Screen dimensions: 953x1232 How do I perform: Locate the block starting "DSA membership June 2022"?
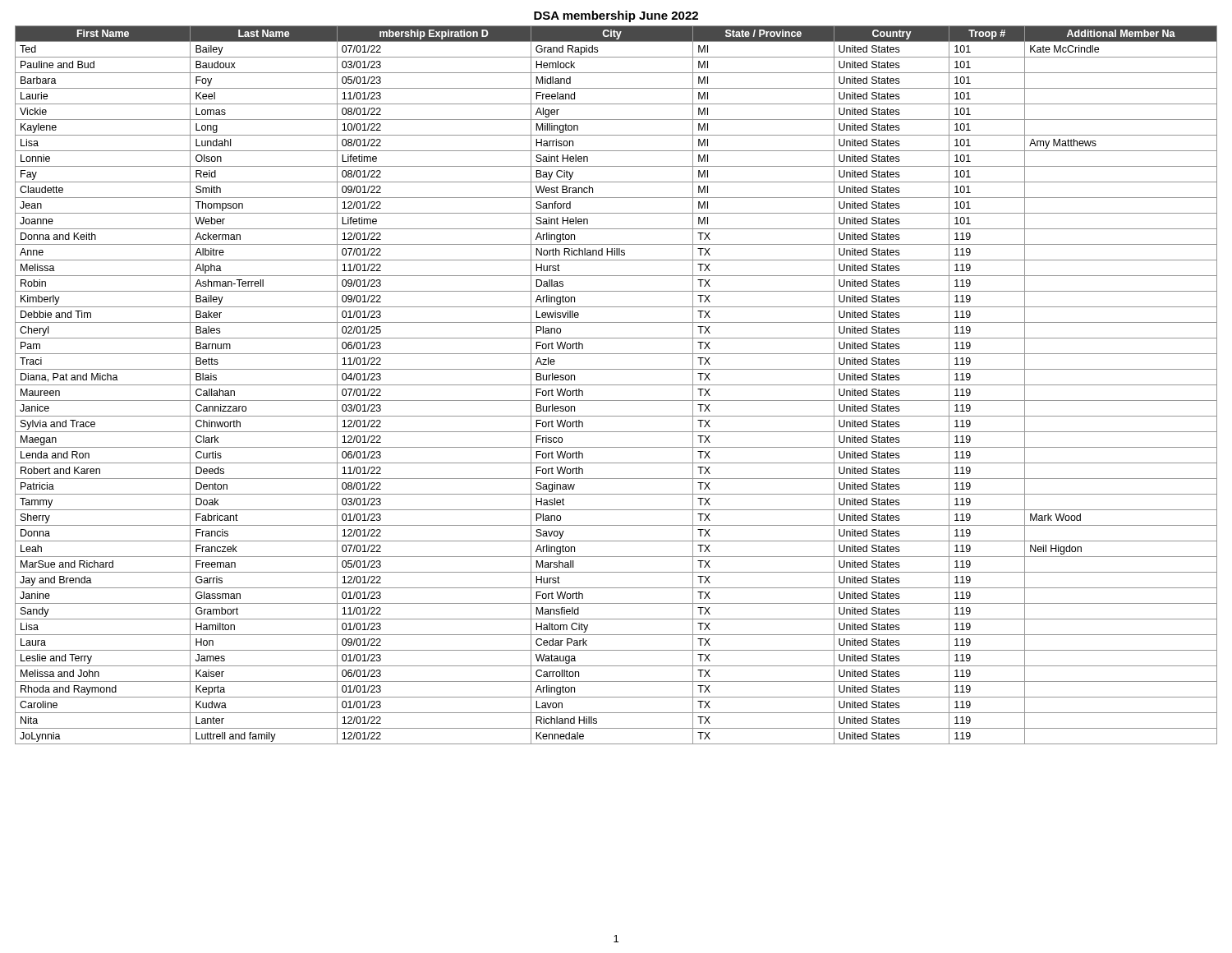tap(616, 15)
